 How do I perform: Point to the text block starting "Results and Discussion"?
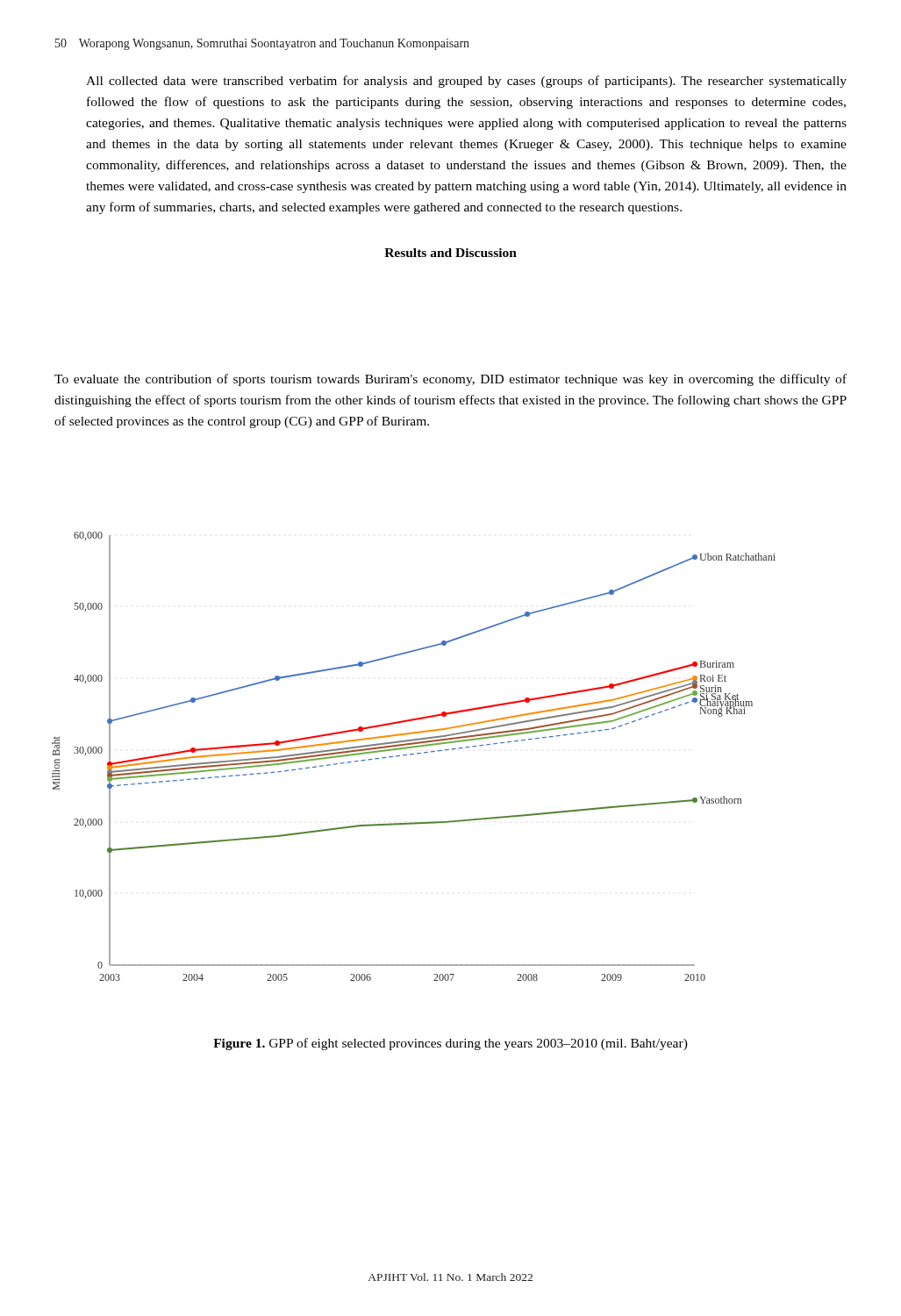point(450,252)
